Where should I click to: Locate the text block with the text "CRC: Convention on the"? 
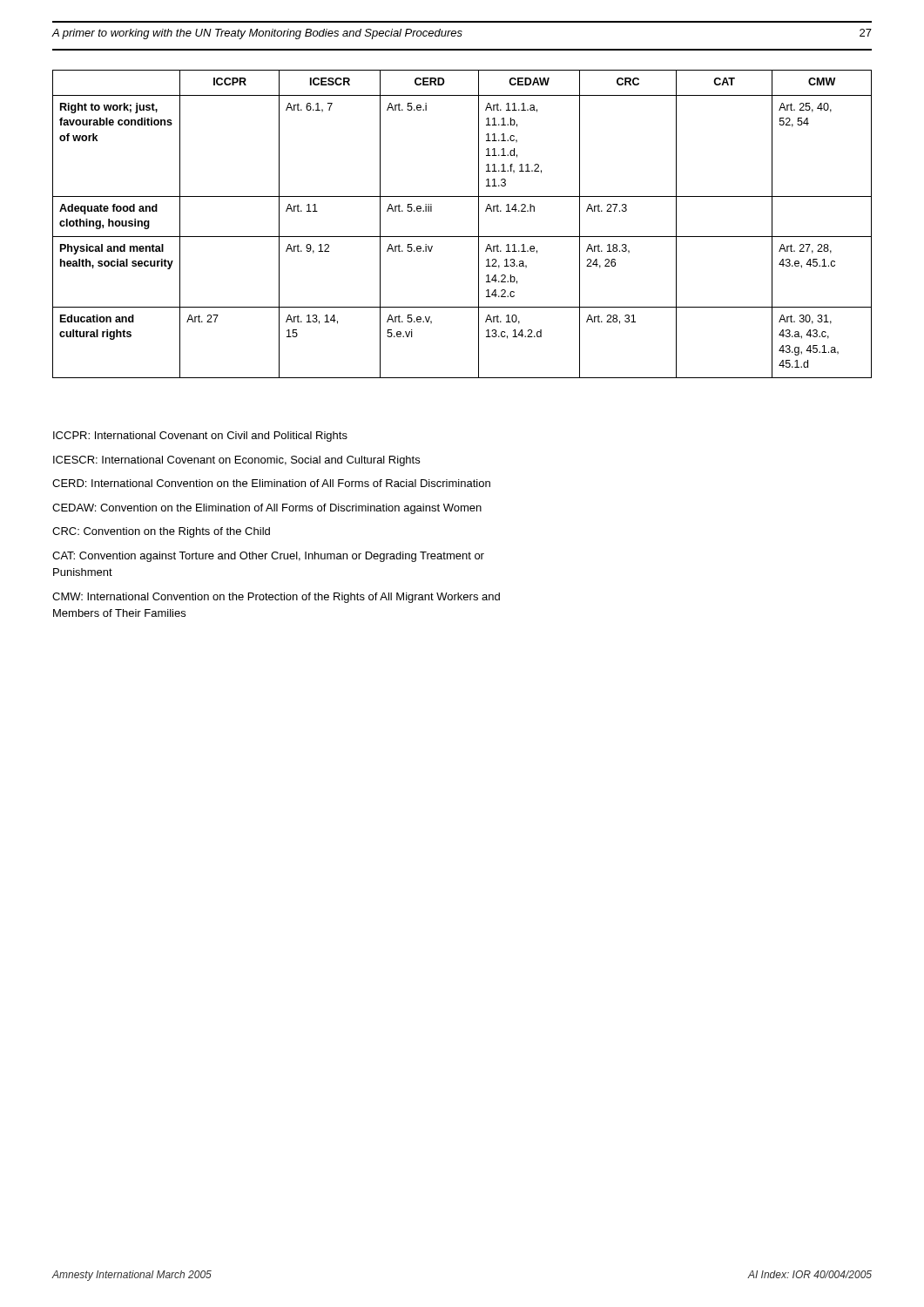161,531
